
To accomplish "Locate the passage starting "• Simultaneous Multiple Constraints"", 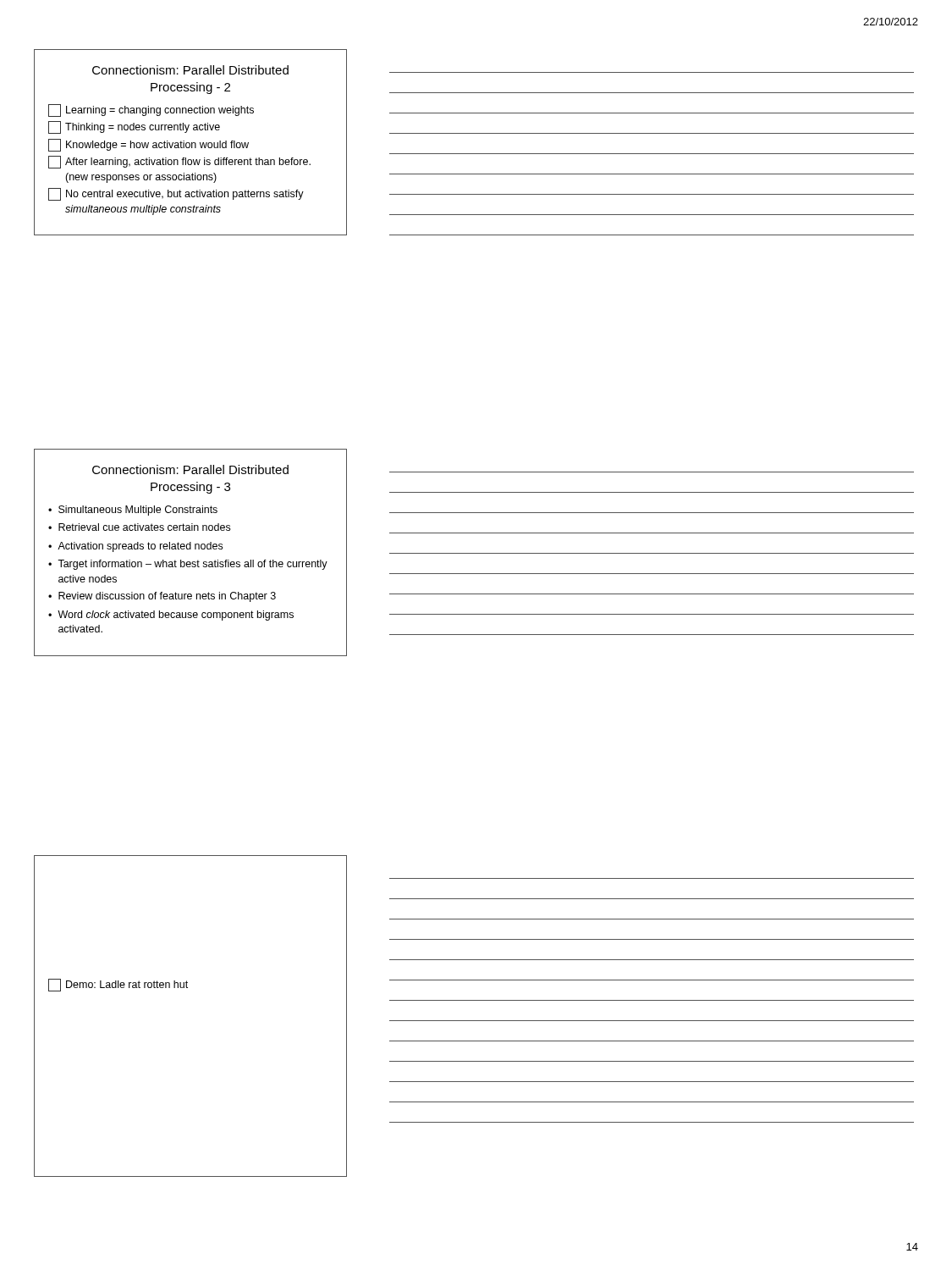I will 133,510.
